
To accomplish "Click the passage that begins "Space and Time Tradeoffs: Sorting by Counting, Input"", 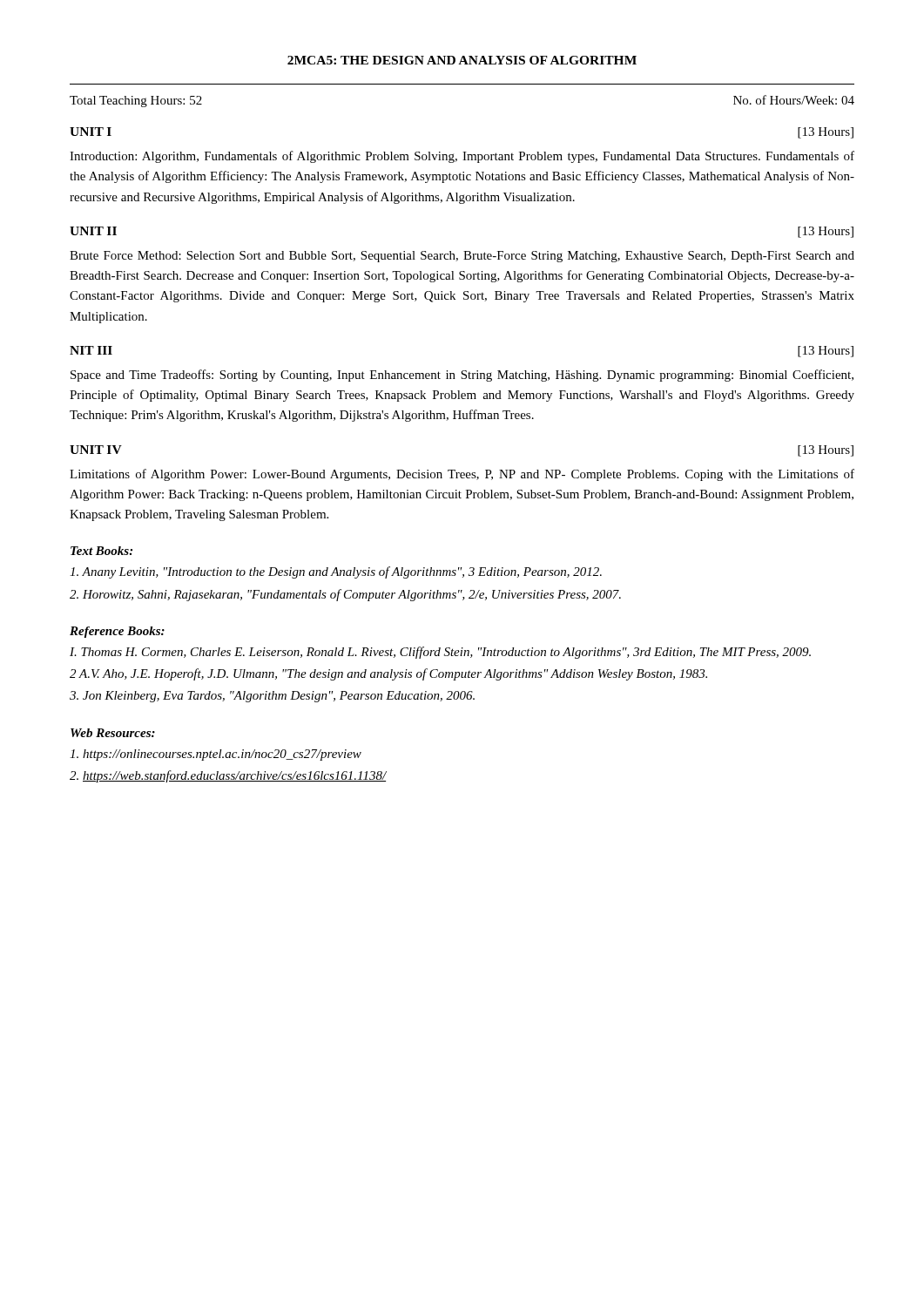I will tap(462, 395).
